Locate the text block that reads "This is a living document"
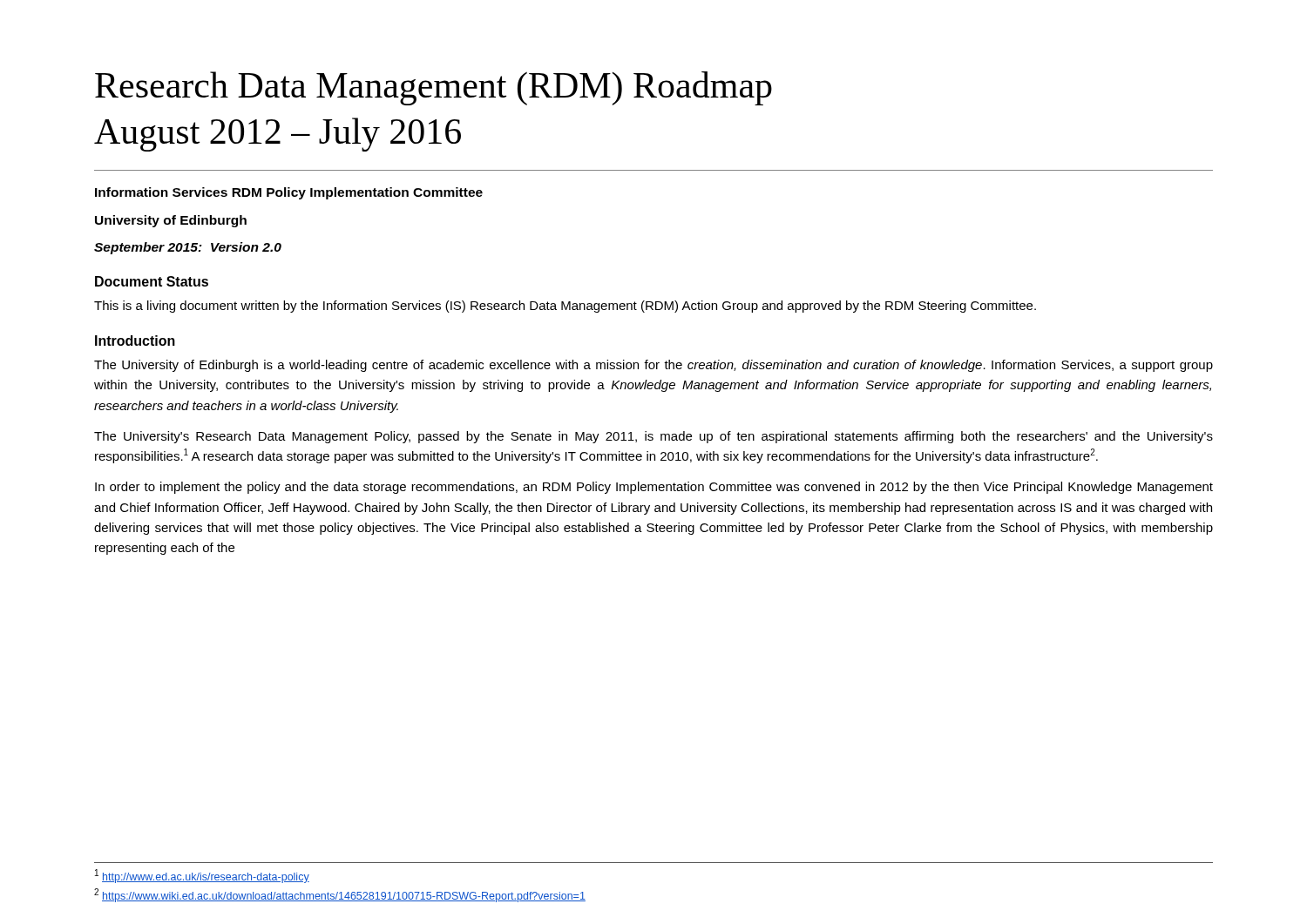This screenshot has width=1307, height=924. (566, 306)
